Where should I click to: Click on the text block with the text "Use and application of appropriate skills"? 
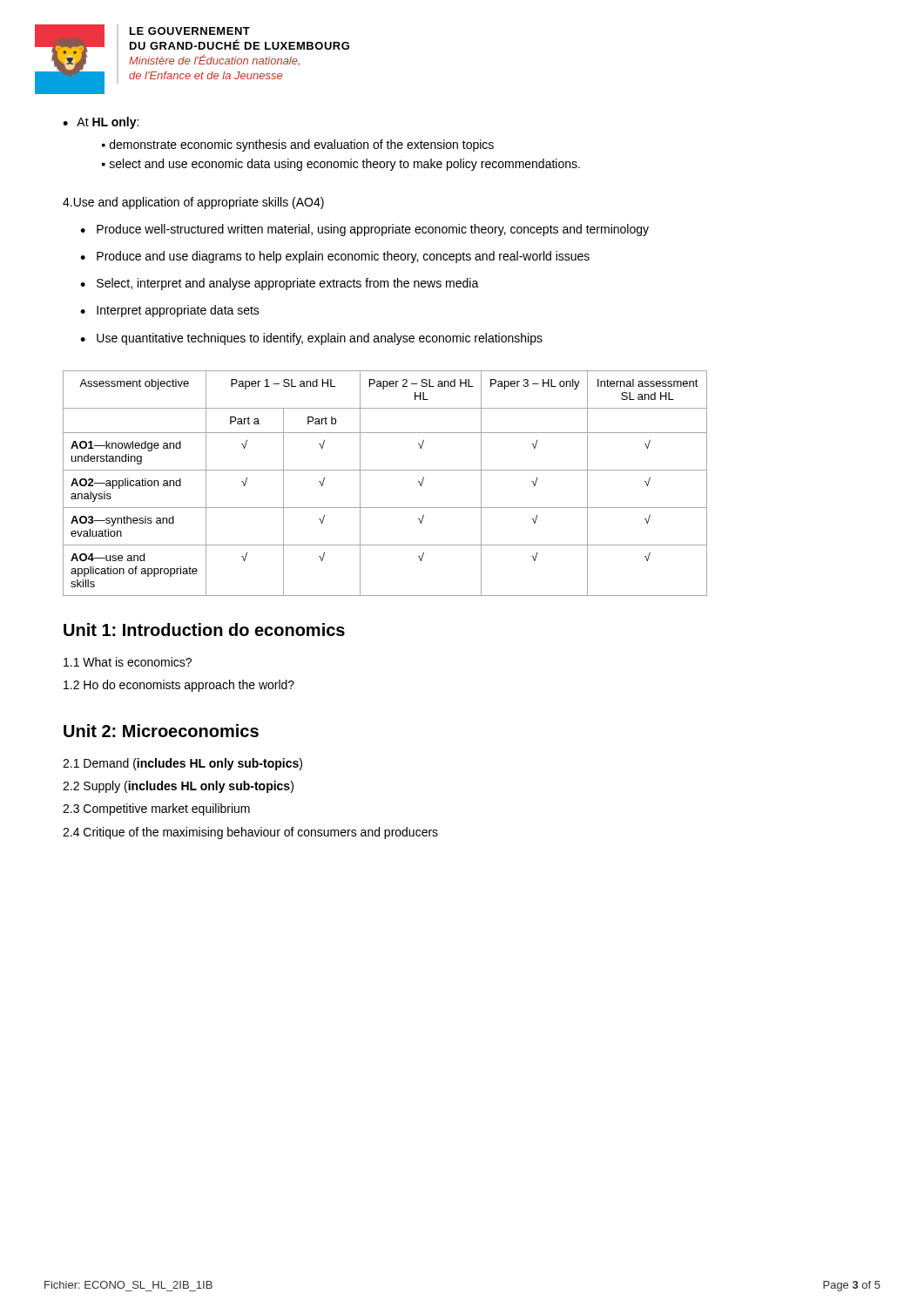(194, 202)
